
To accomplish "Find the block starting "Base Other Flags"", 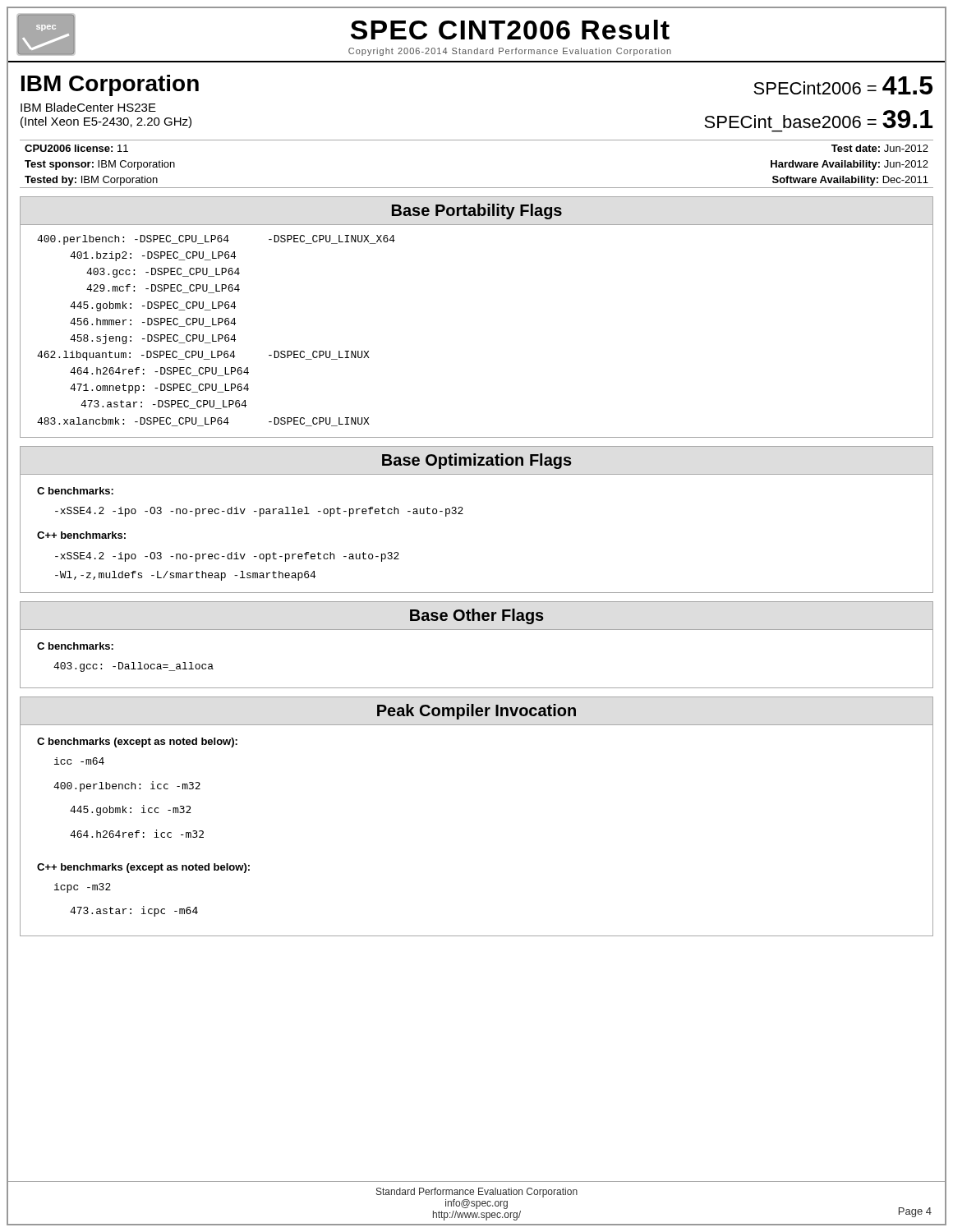I will click(x=476, y=615).
